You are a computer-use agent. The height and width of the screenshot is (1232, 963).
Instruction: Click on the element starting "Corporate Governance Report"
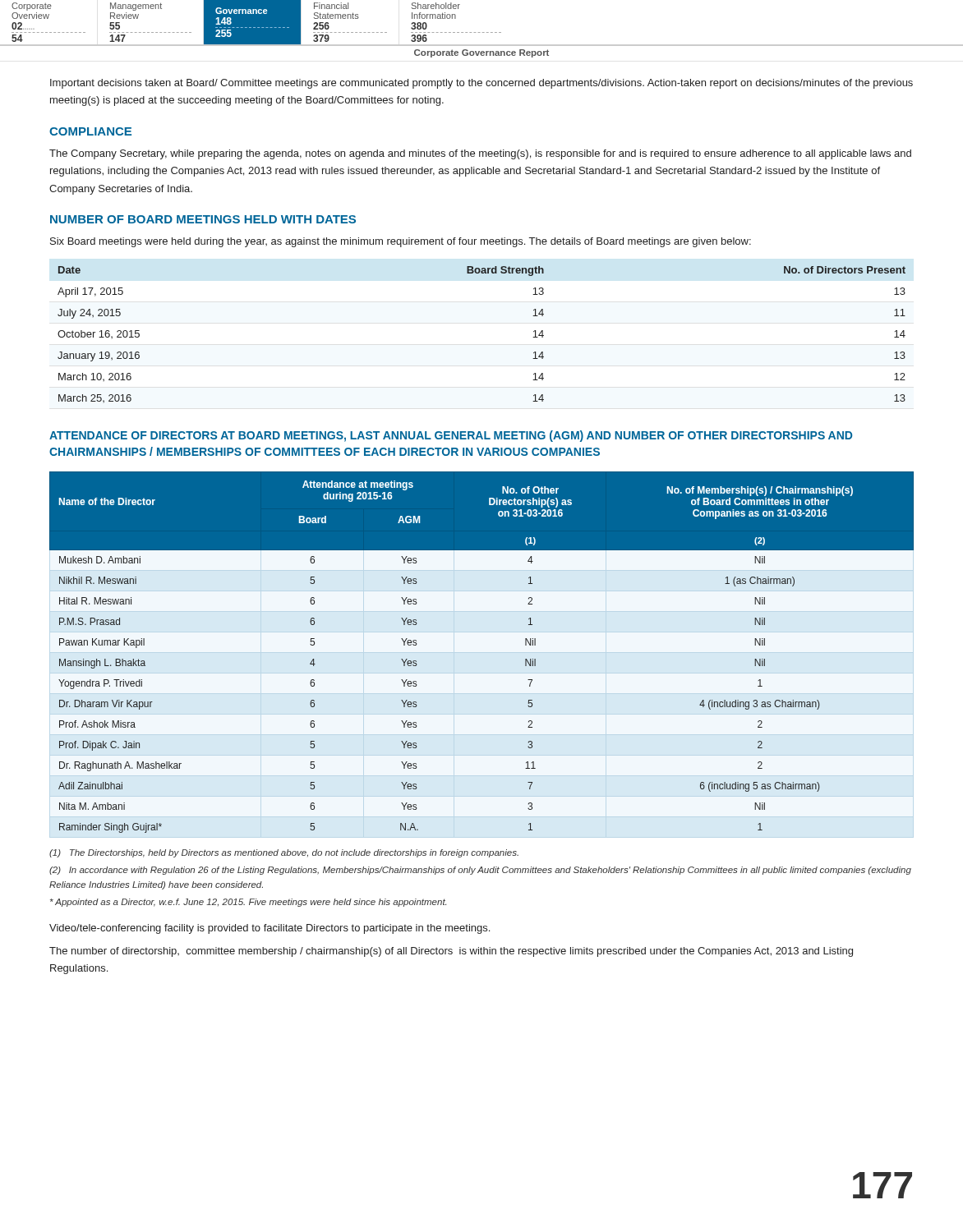click(x=482, y=53)
